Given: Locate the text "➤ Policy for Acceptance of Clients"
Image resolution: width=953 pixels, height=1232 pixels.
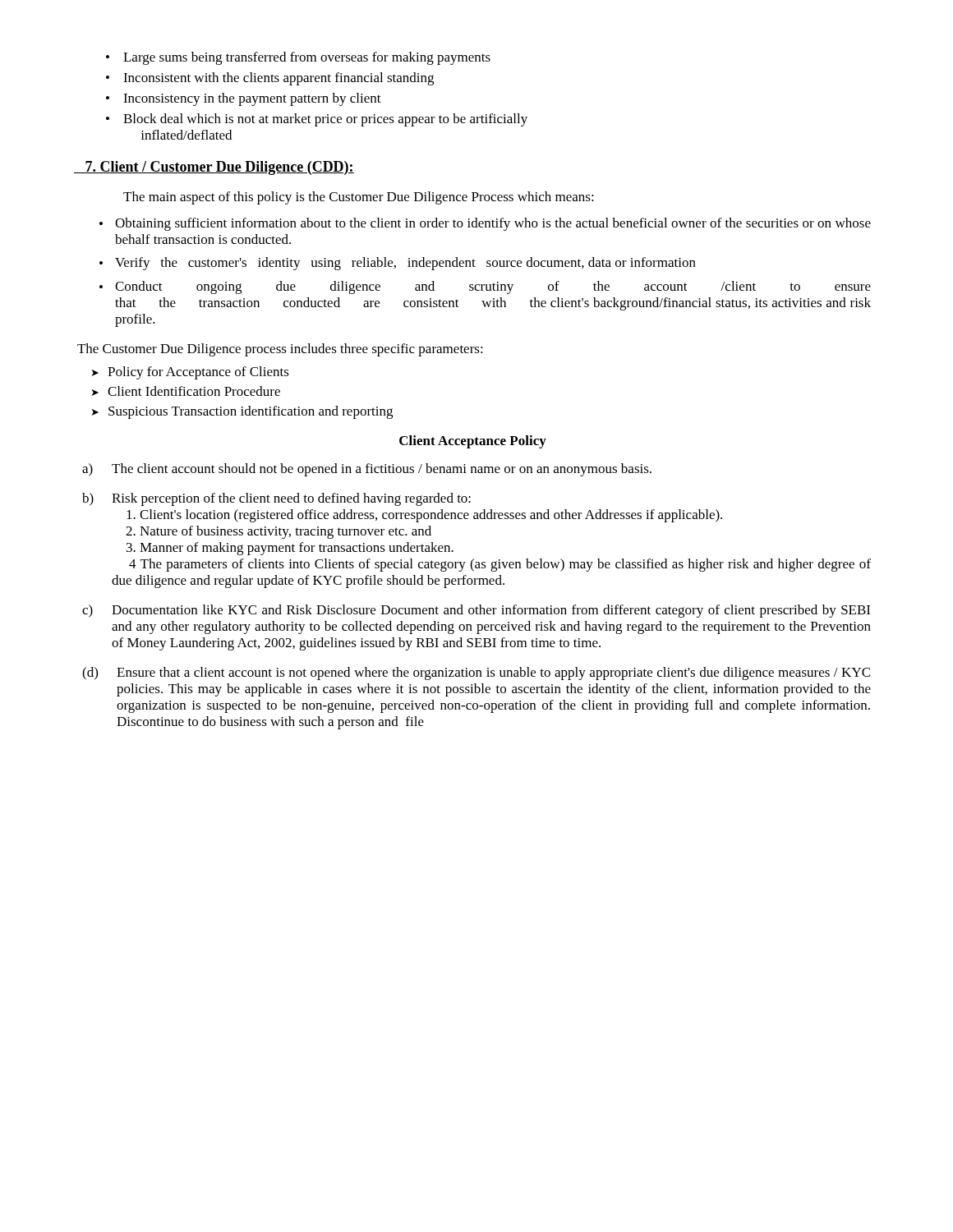Looking at the screenshot, I should tap(190, 372).
